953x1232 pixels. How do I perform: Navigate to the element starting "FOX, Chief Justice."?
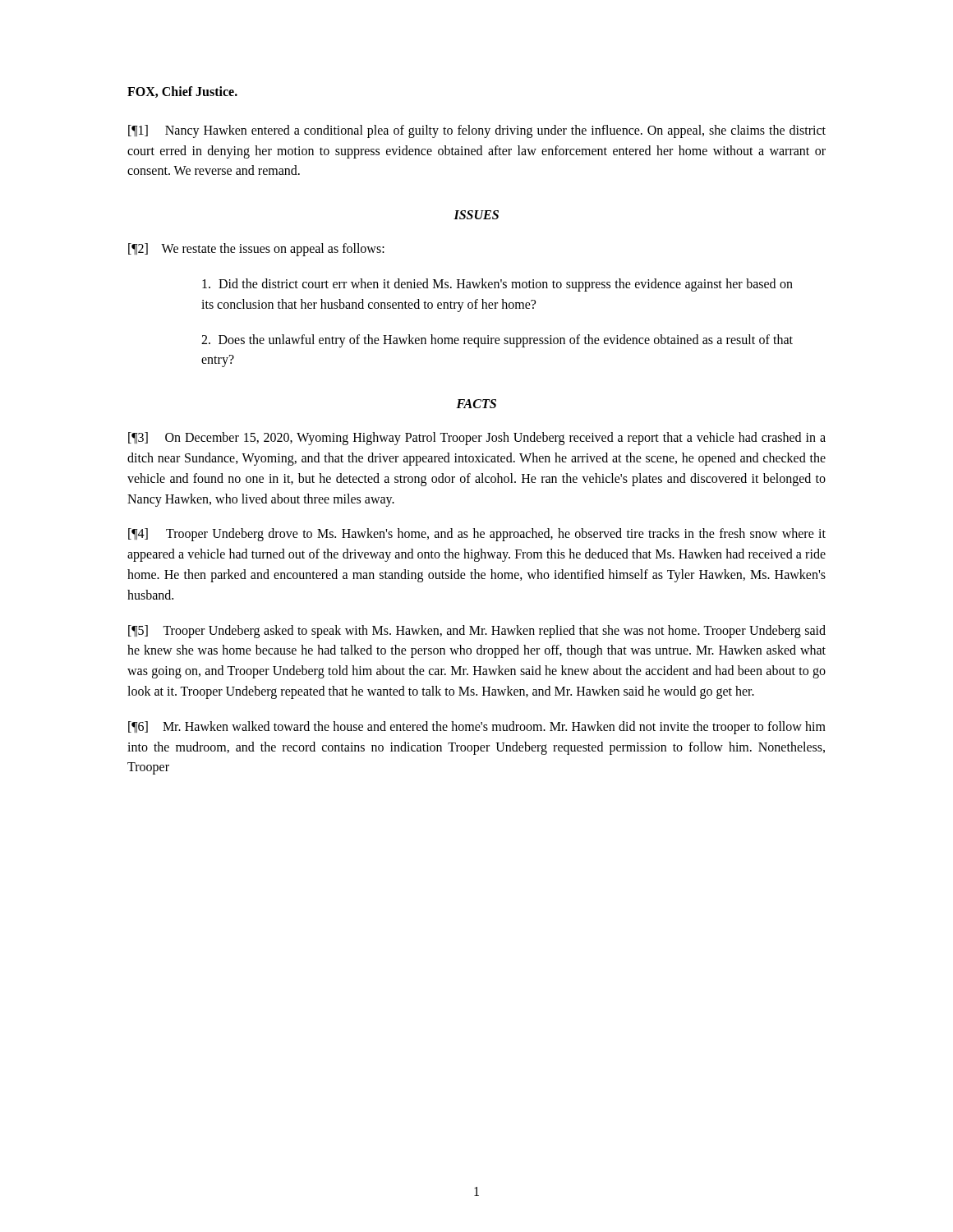(x=182, y=92)
